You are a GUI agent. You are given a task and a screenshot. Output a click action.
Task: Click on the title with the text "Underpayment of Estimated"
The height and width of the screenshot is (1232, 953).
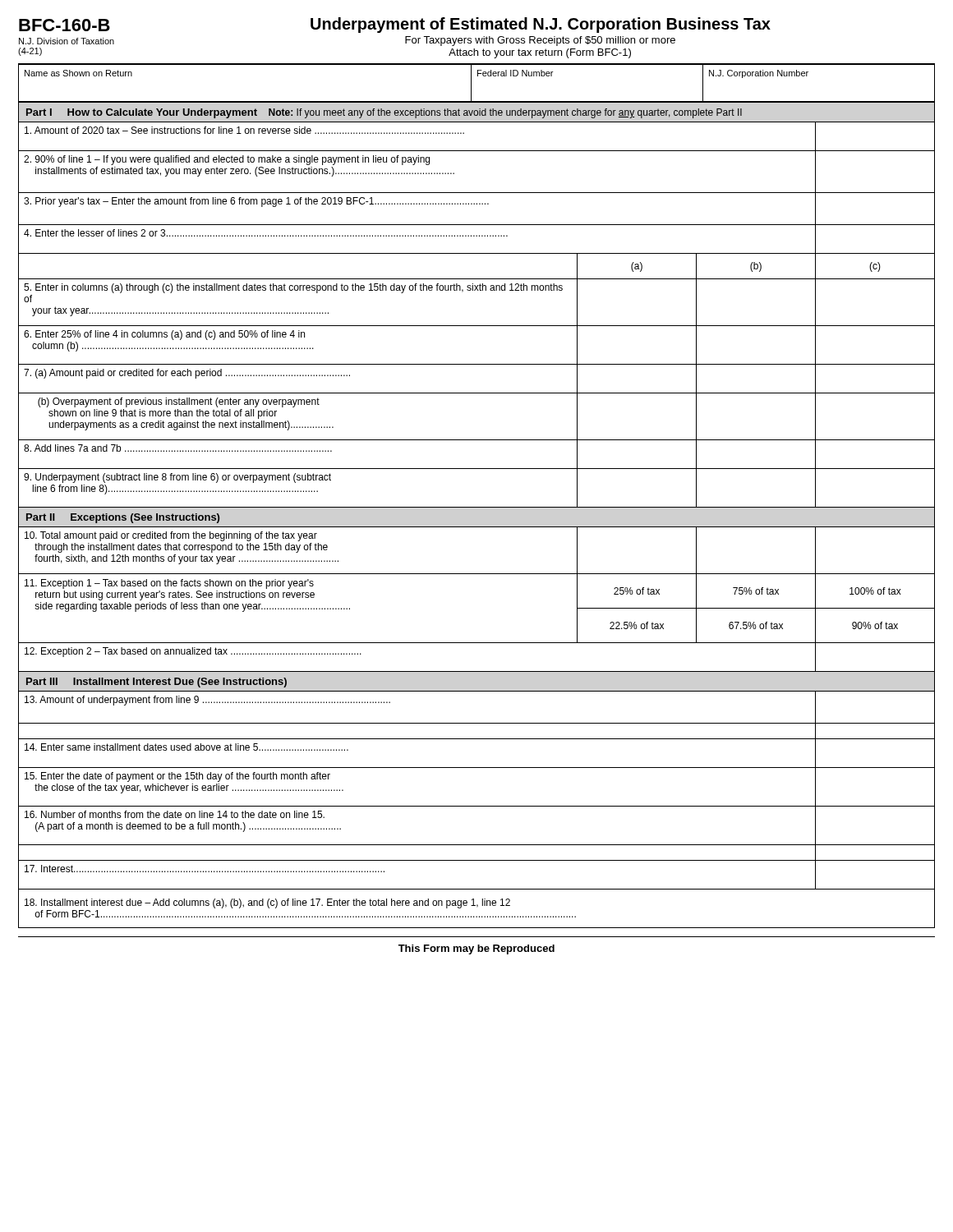click(540, 37)
